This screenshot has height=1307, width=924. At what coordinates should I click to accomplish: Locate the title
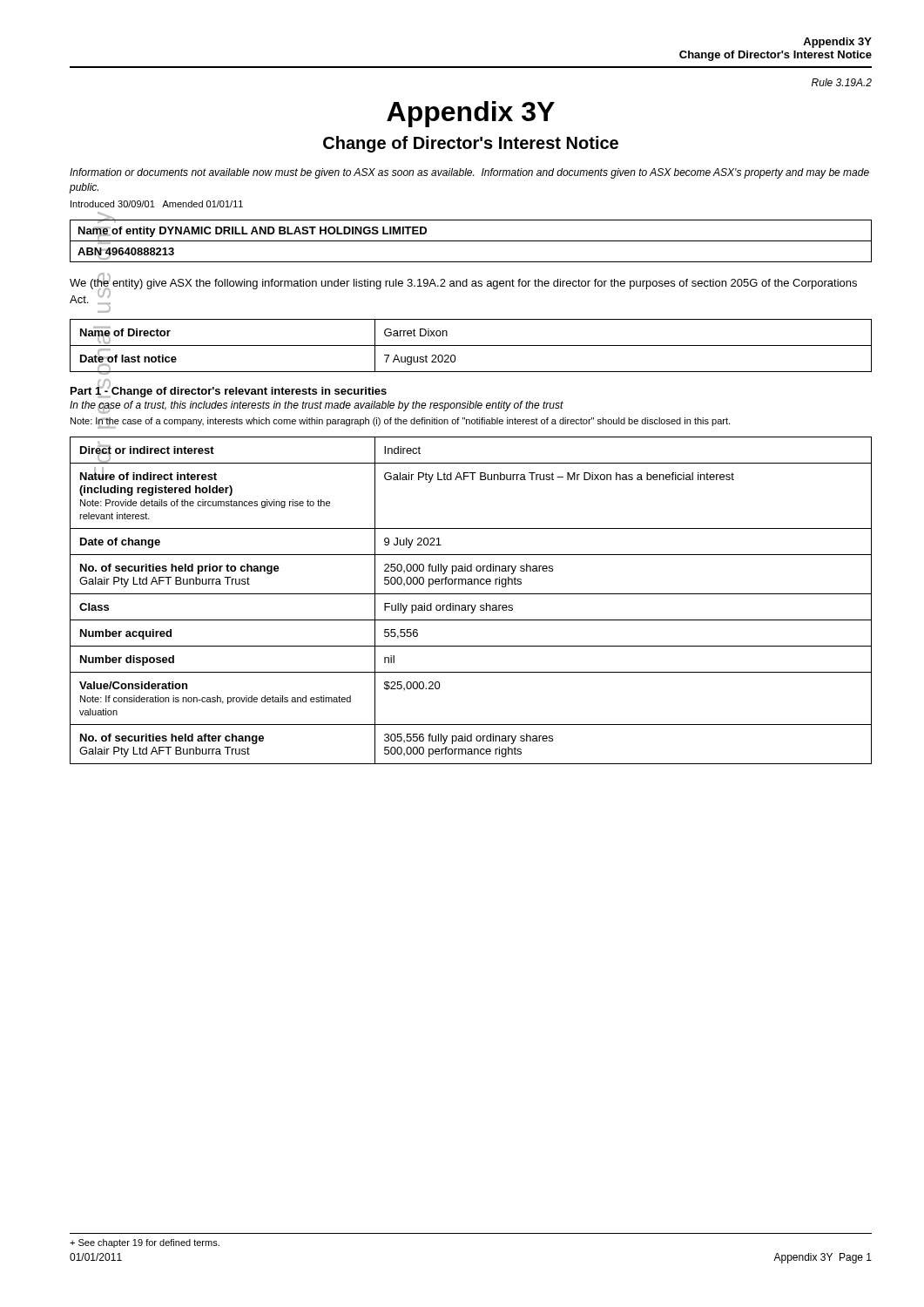[471, 111]
